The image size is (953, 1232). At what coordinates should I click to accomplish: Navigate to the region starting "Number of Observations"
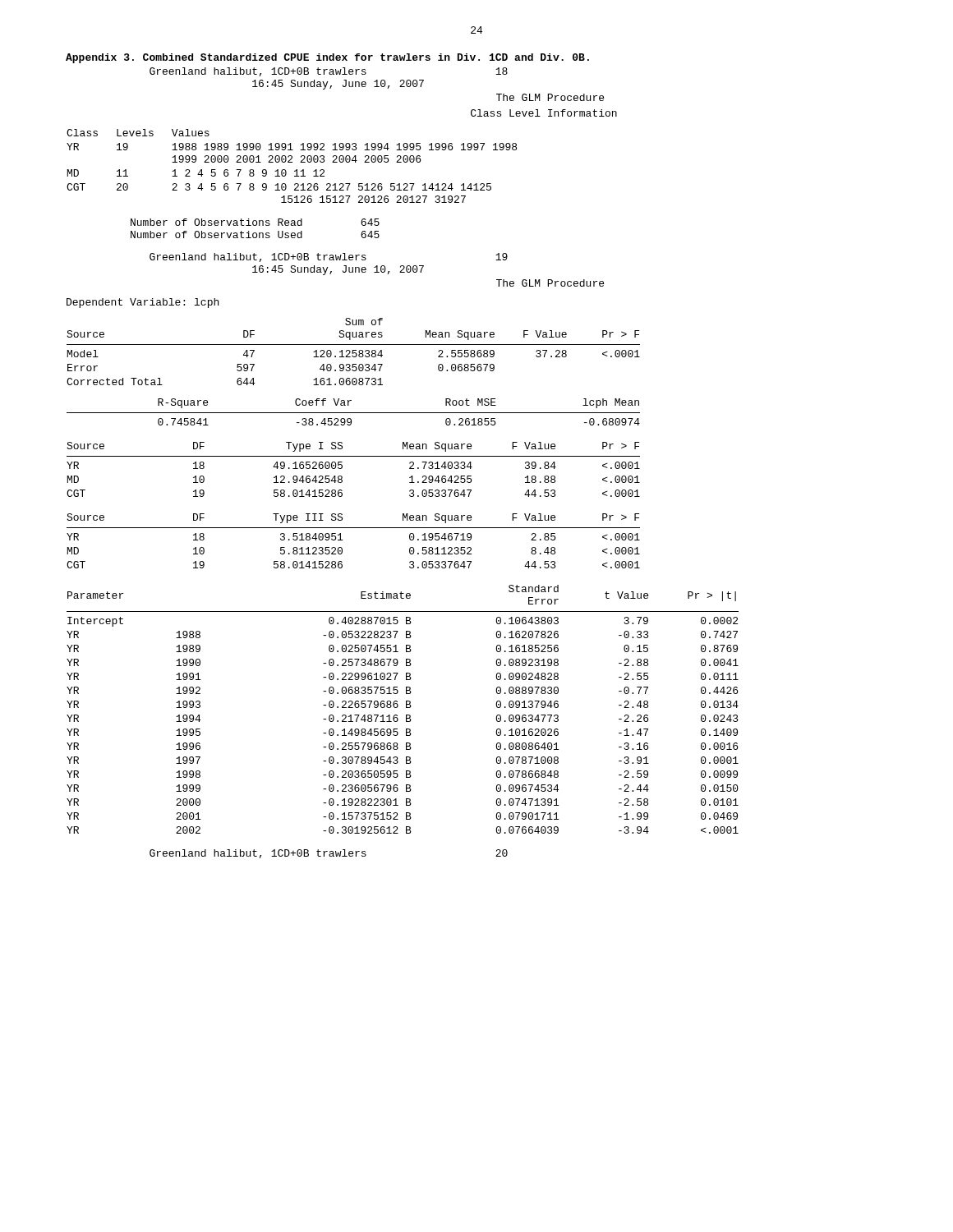[x=255, y=222]
